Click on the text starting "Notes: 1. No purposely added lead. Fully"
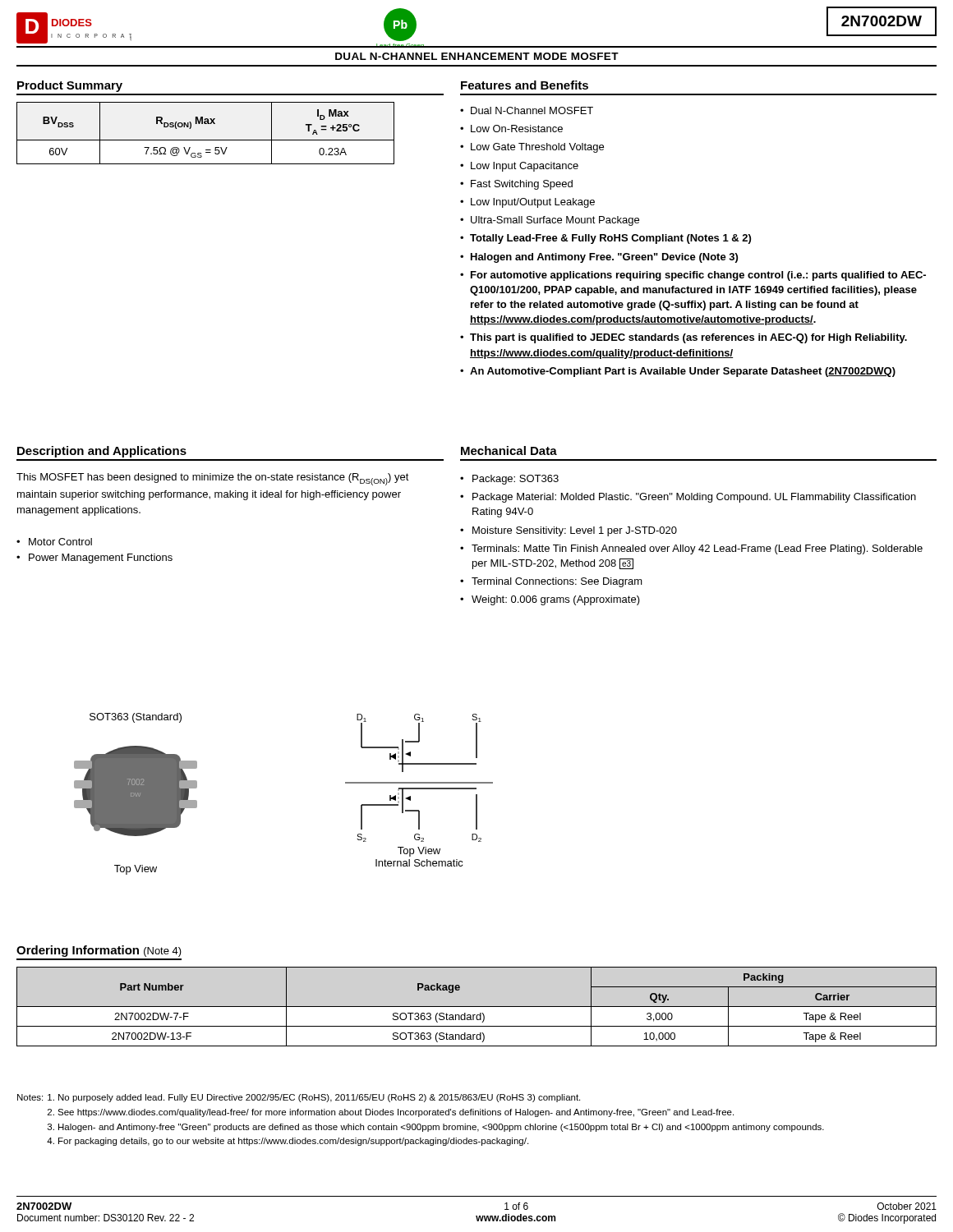Screen dimensions: 1232x953 [476, 1120]
